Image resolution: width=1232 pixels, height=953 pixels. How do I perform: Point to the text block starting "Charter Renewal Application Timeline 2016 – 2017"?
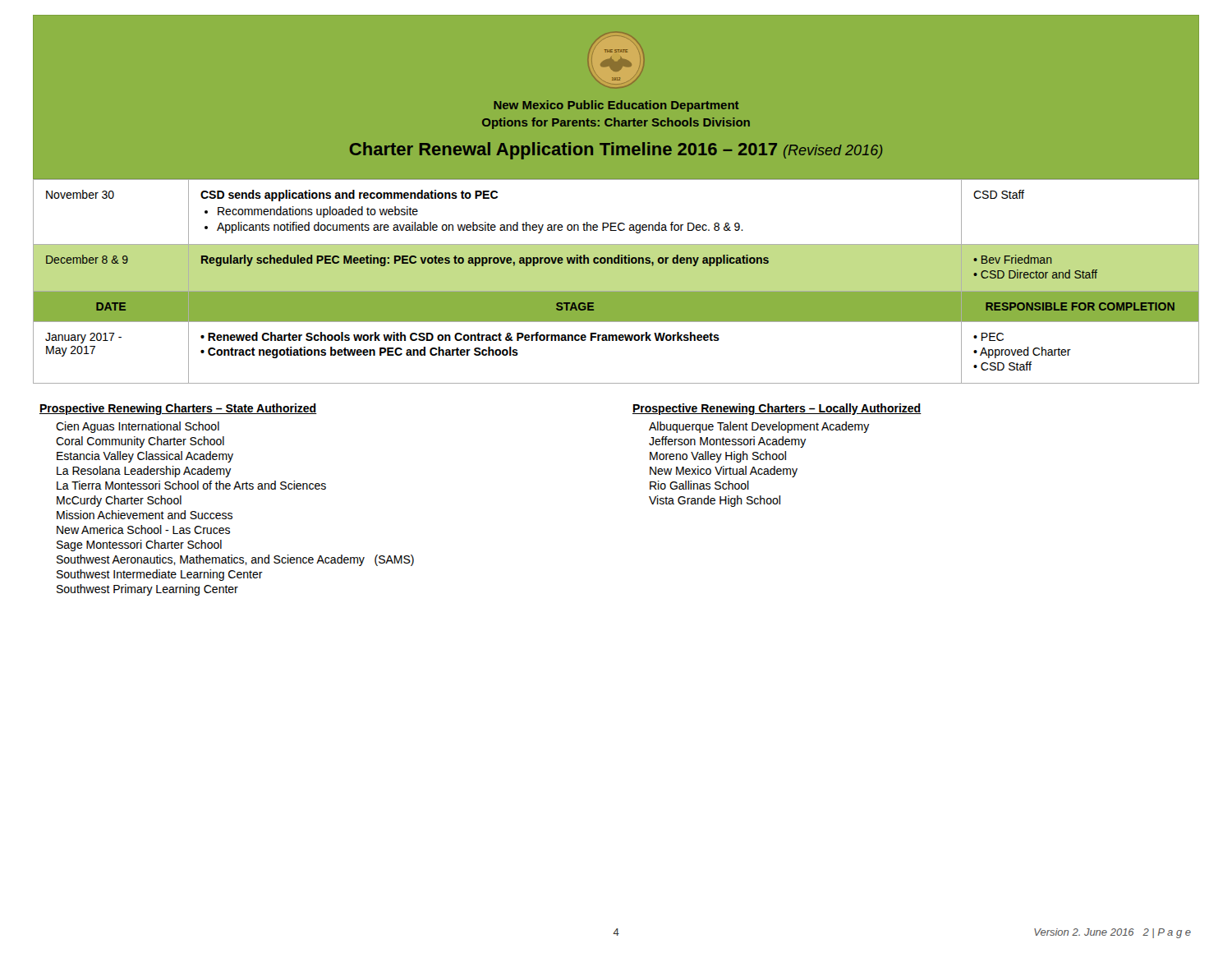tap(616, 149)
